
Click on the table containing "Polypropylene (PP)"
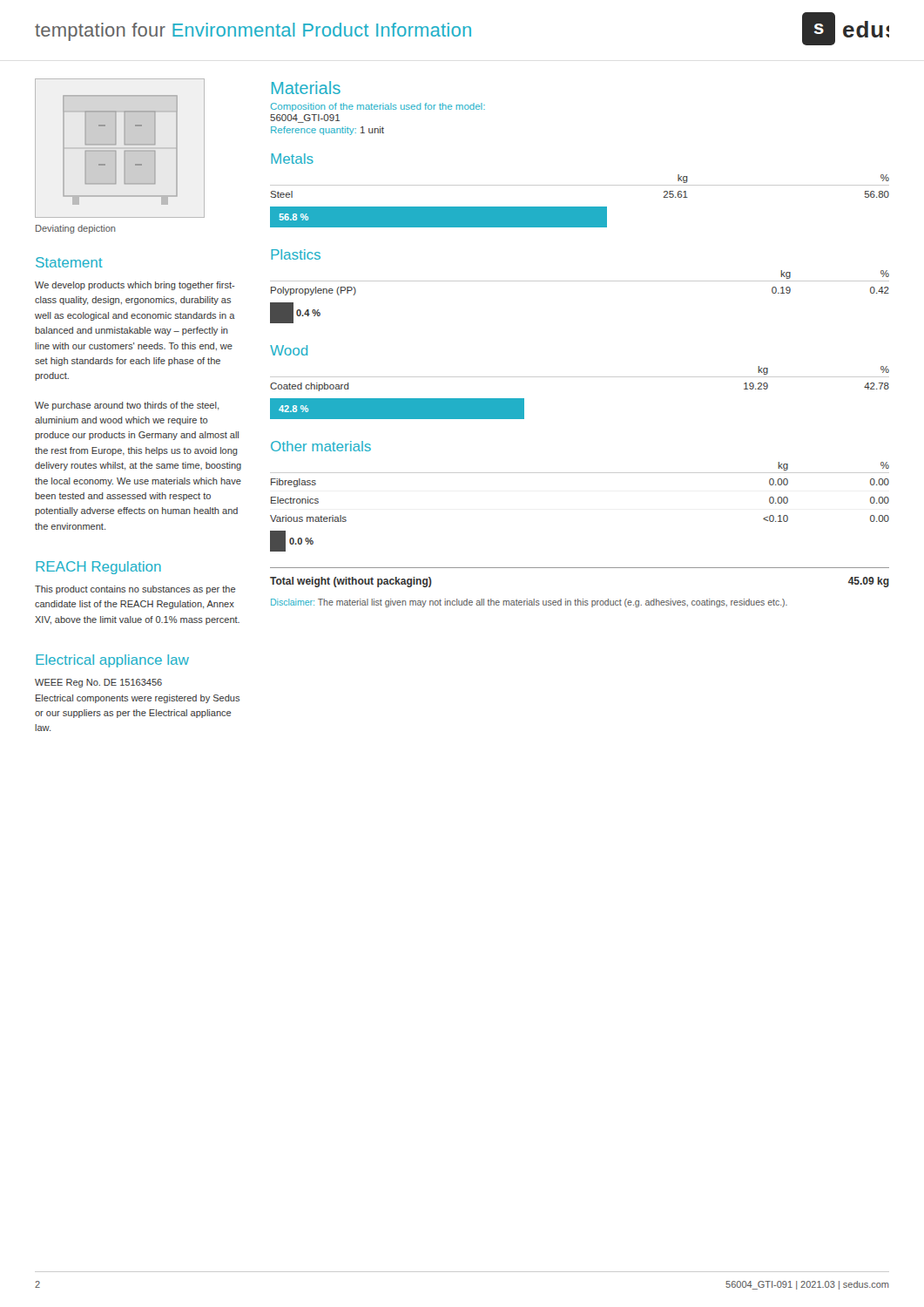(x=580, y=283)
